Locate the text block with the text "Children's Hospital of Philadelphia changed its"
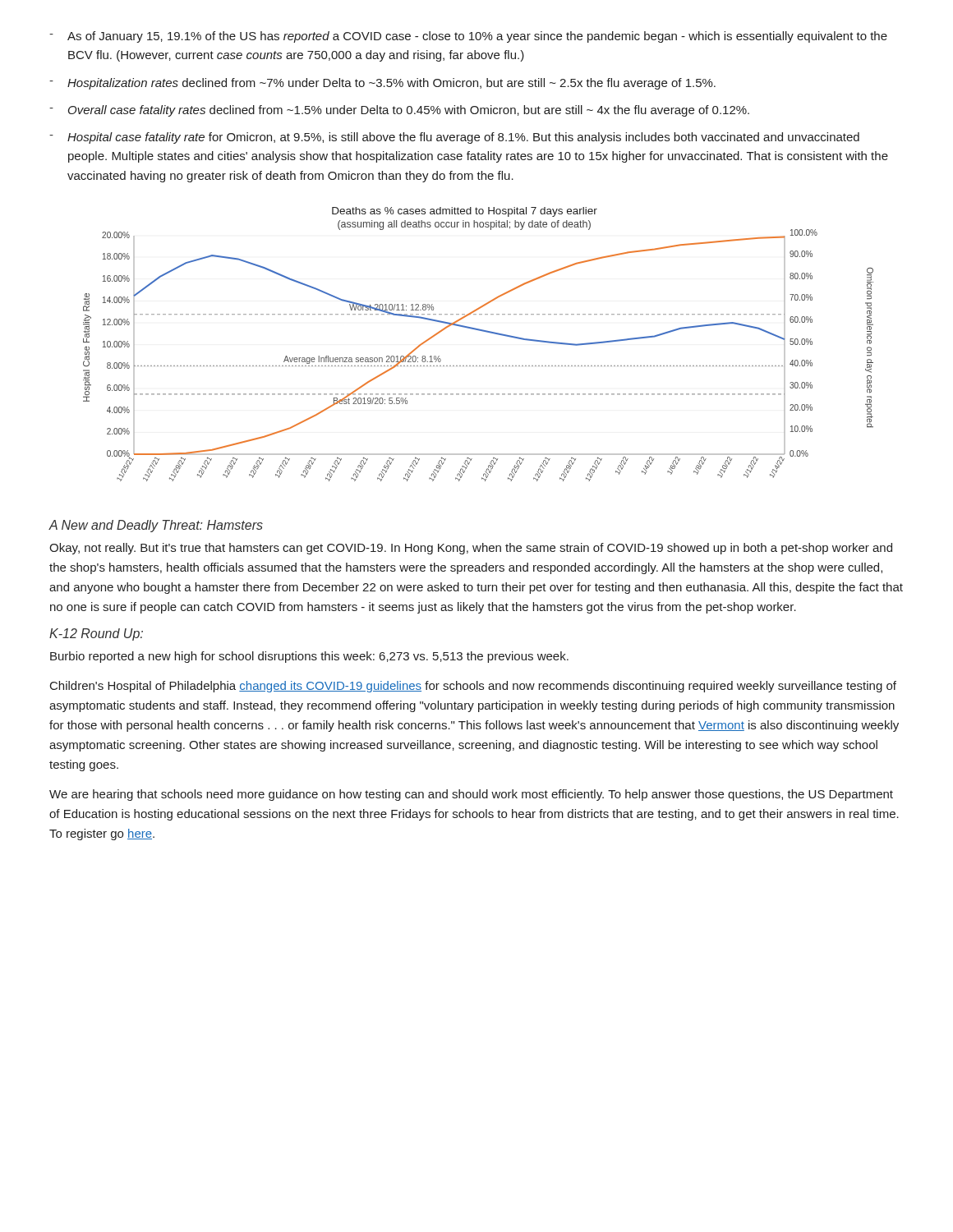953x1232 pixels. click(474, 725)
